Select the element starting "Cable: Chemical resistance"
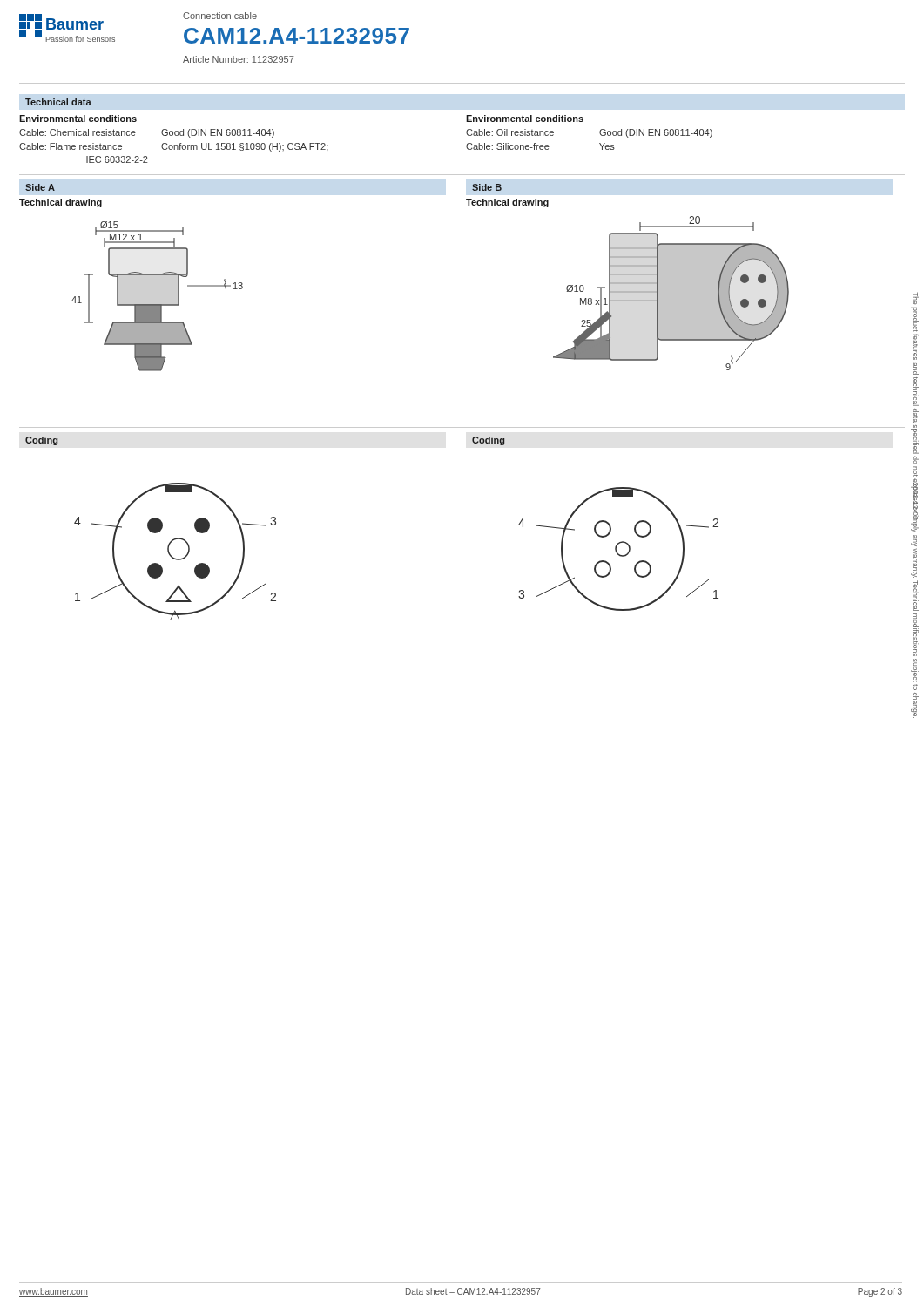The height and width of the screenshot is (1307, 924). pos(76,133)
